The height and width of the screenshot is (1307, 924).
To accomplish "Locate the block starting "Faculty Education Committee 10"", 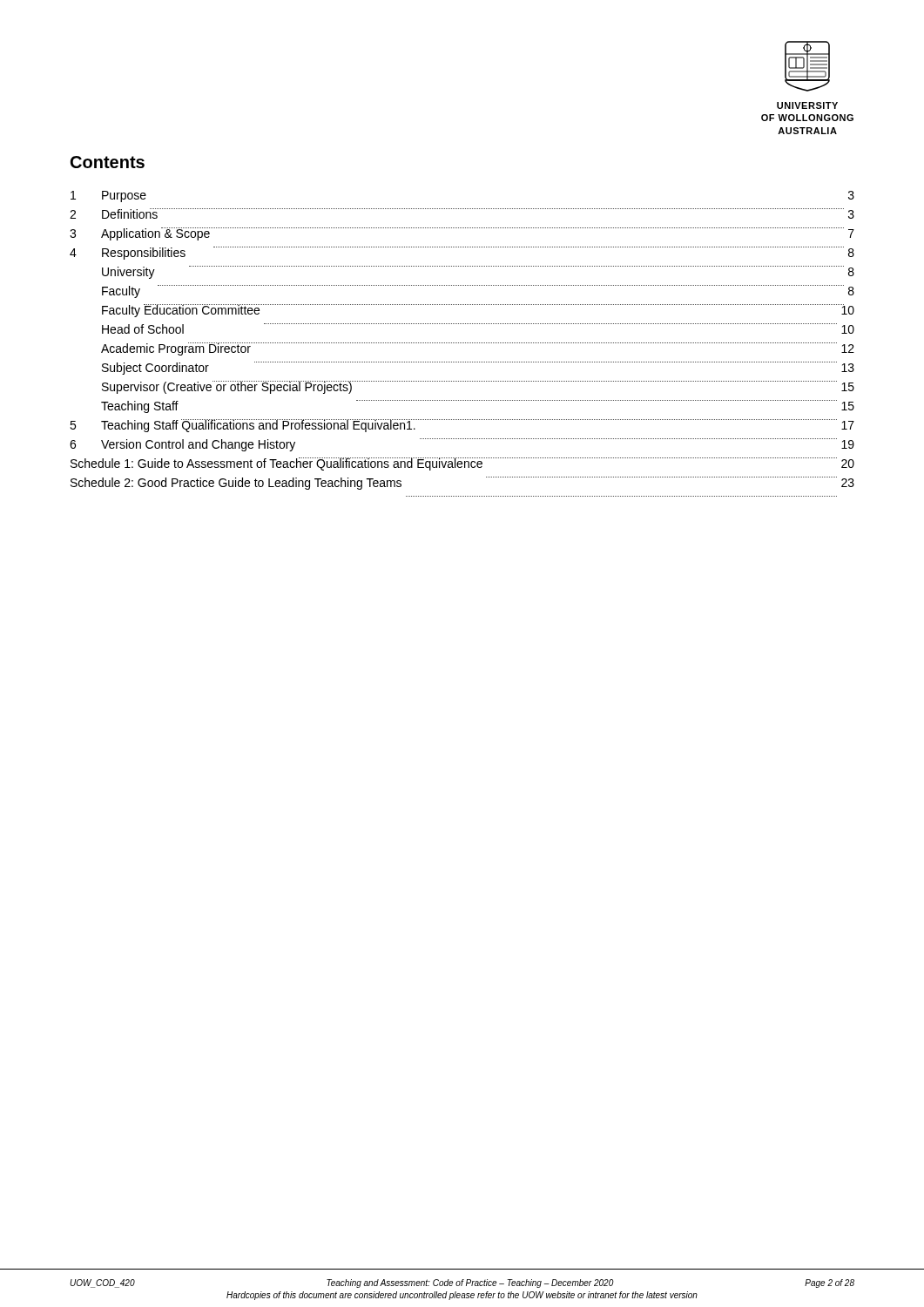I will [478, 310].
